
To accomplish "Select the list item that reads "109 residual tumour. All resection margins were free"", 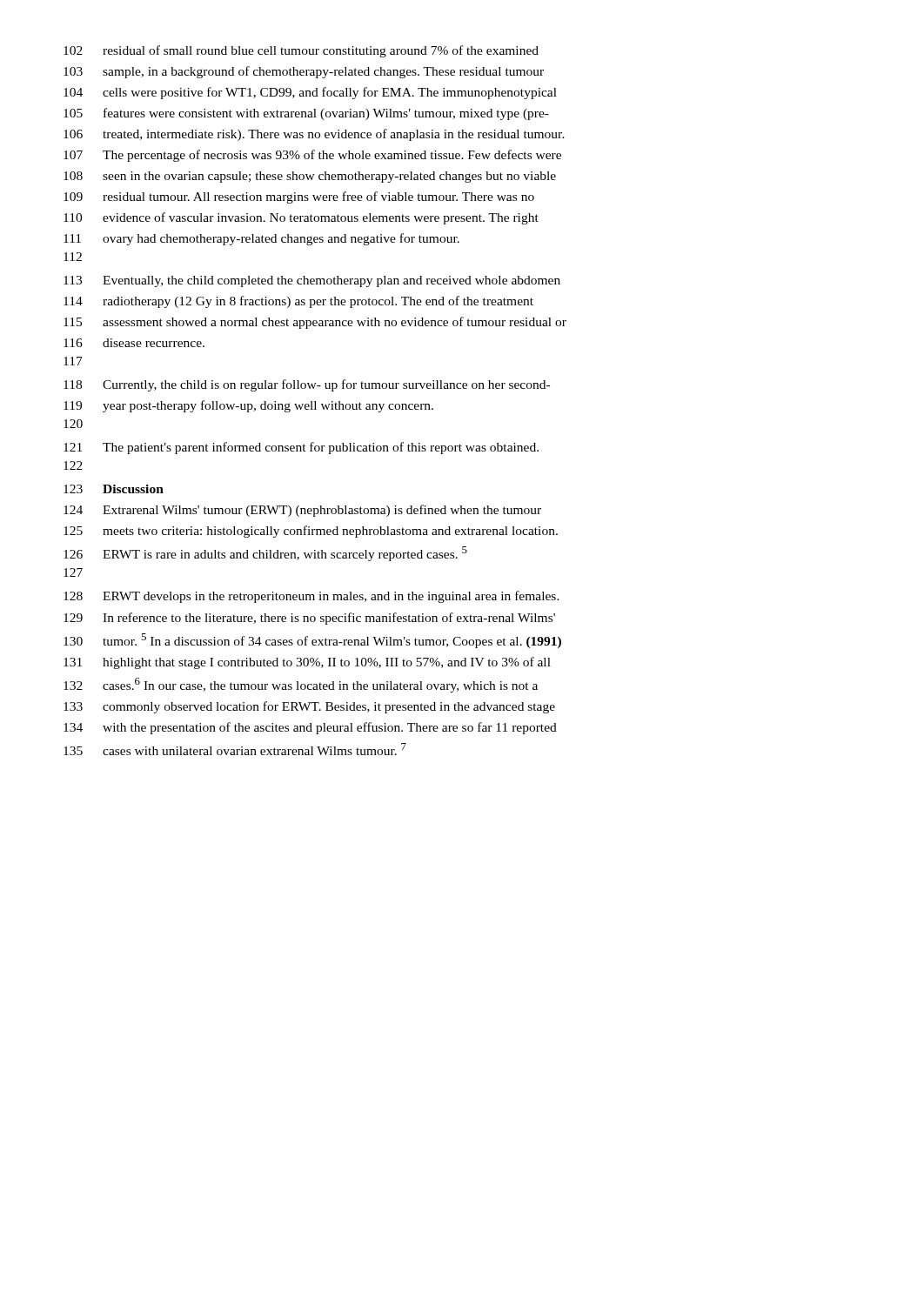I will (462, 197).
